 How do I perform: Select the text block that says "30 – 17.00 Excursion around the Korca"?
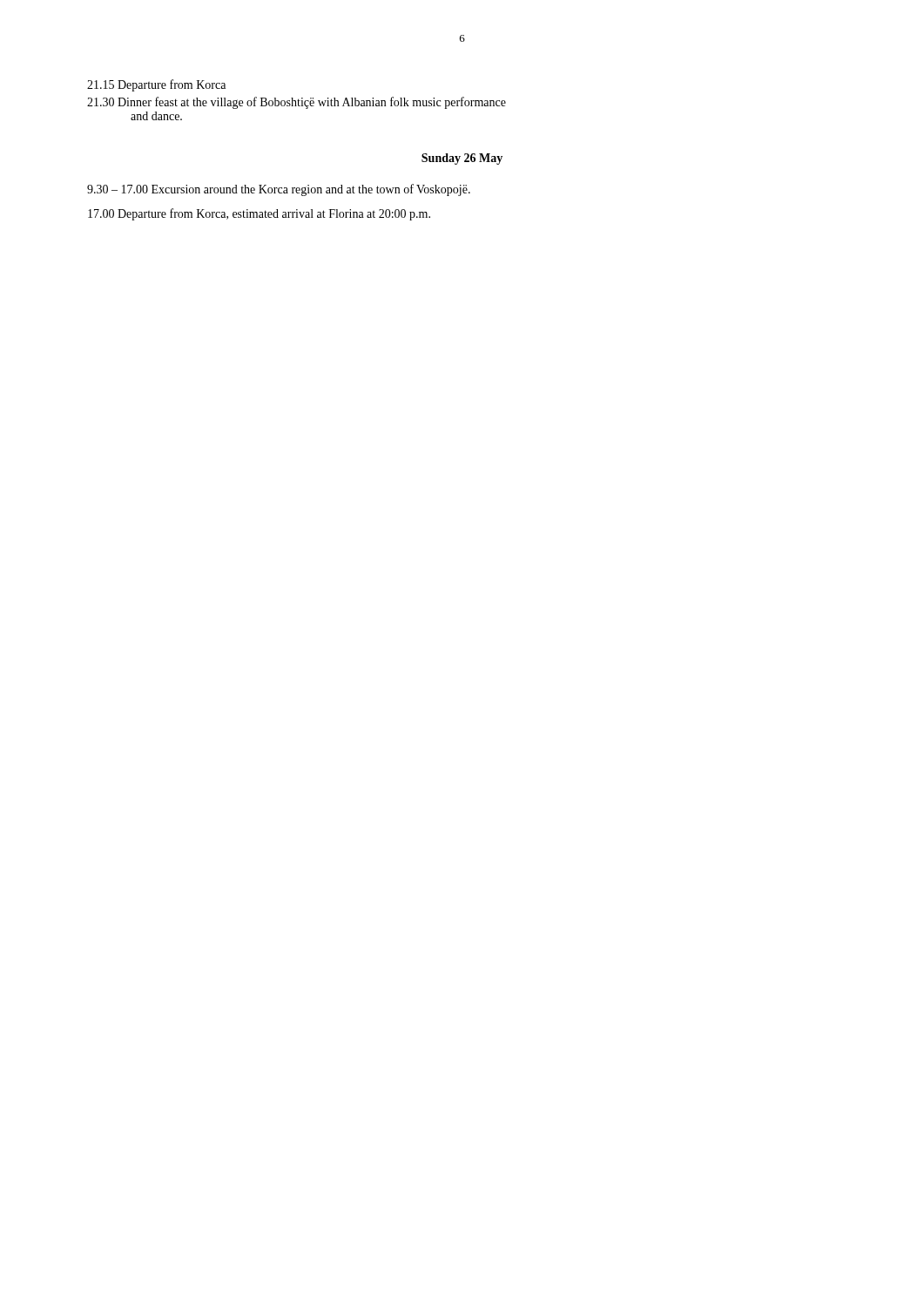pyautogui.click(x=279, y=190)
